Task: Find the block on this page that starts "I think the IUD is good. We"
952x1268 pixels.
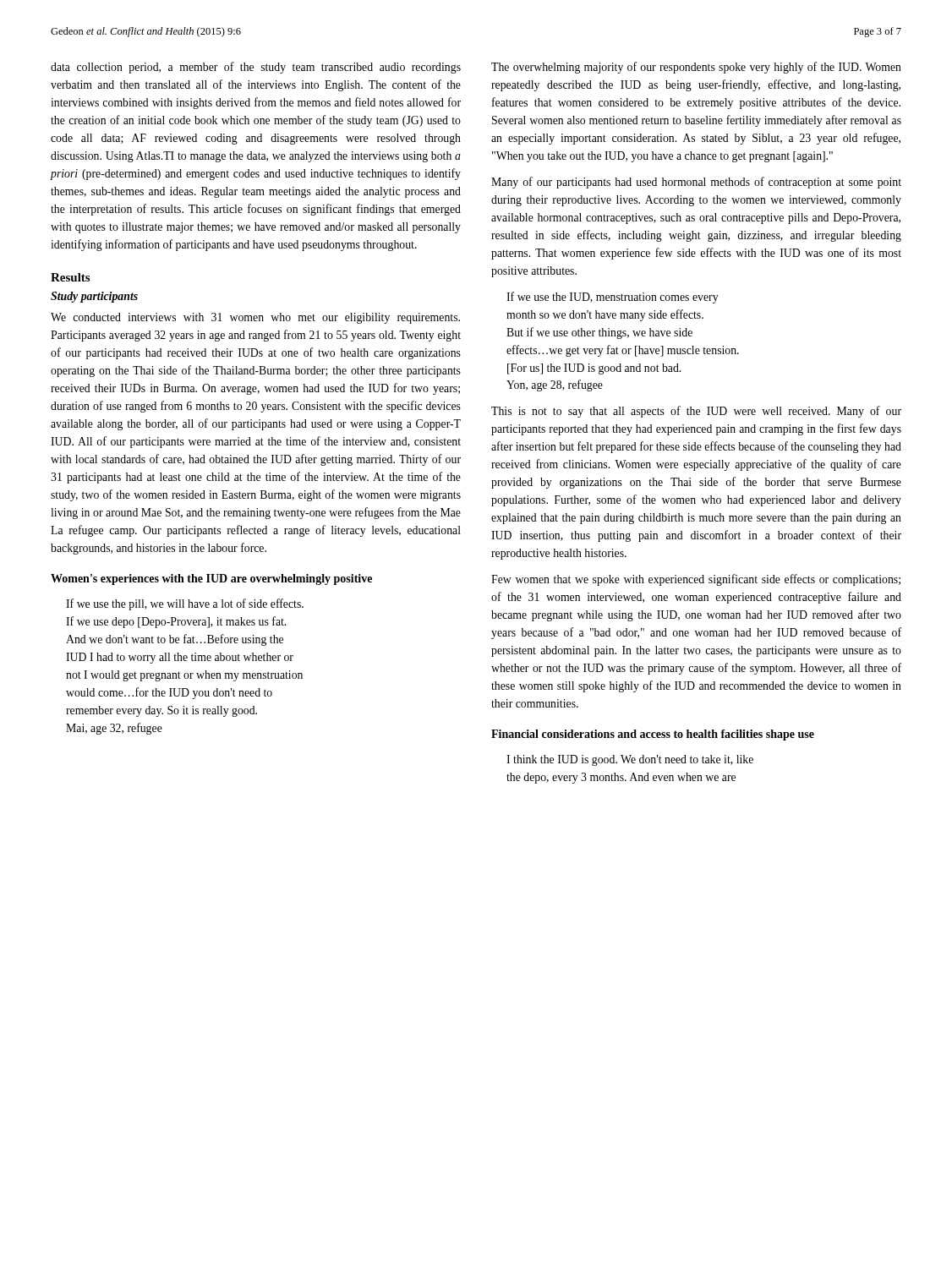Action: pyautogui.click(x=704, y=769)
